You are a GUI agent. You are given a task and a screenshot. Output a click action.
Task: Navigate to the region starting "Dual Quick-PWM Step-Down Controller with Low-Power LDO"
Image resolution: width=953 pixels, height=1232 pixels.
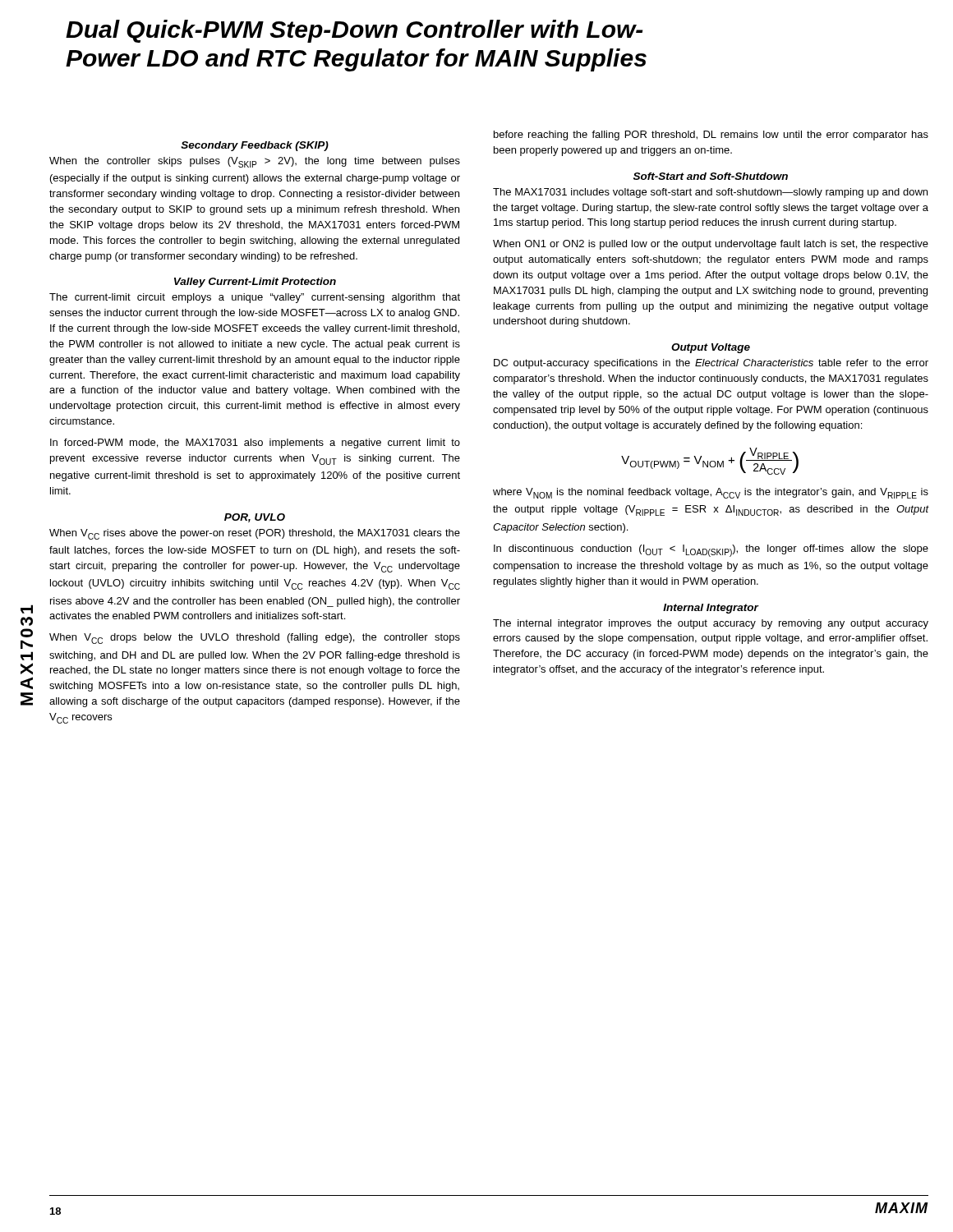(x=497, y=44)
